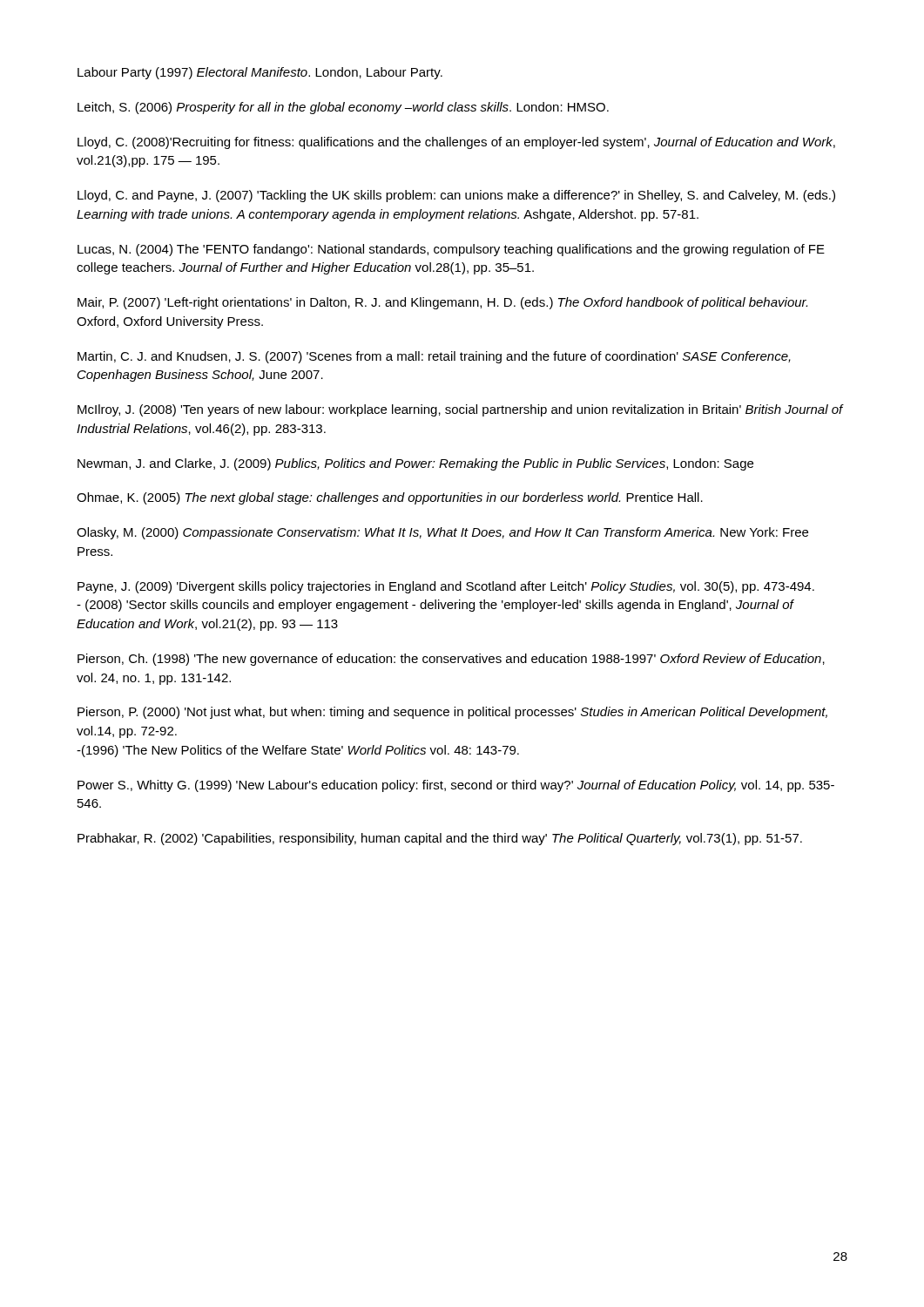
Task: Find the text block starting "Ohmae, K. (2005) The next global"
Action: 390,497
